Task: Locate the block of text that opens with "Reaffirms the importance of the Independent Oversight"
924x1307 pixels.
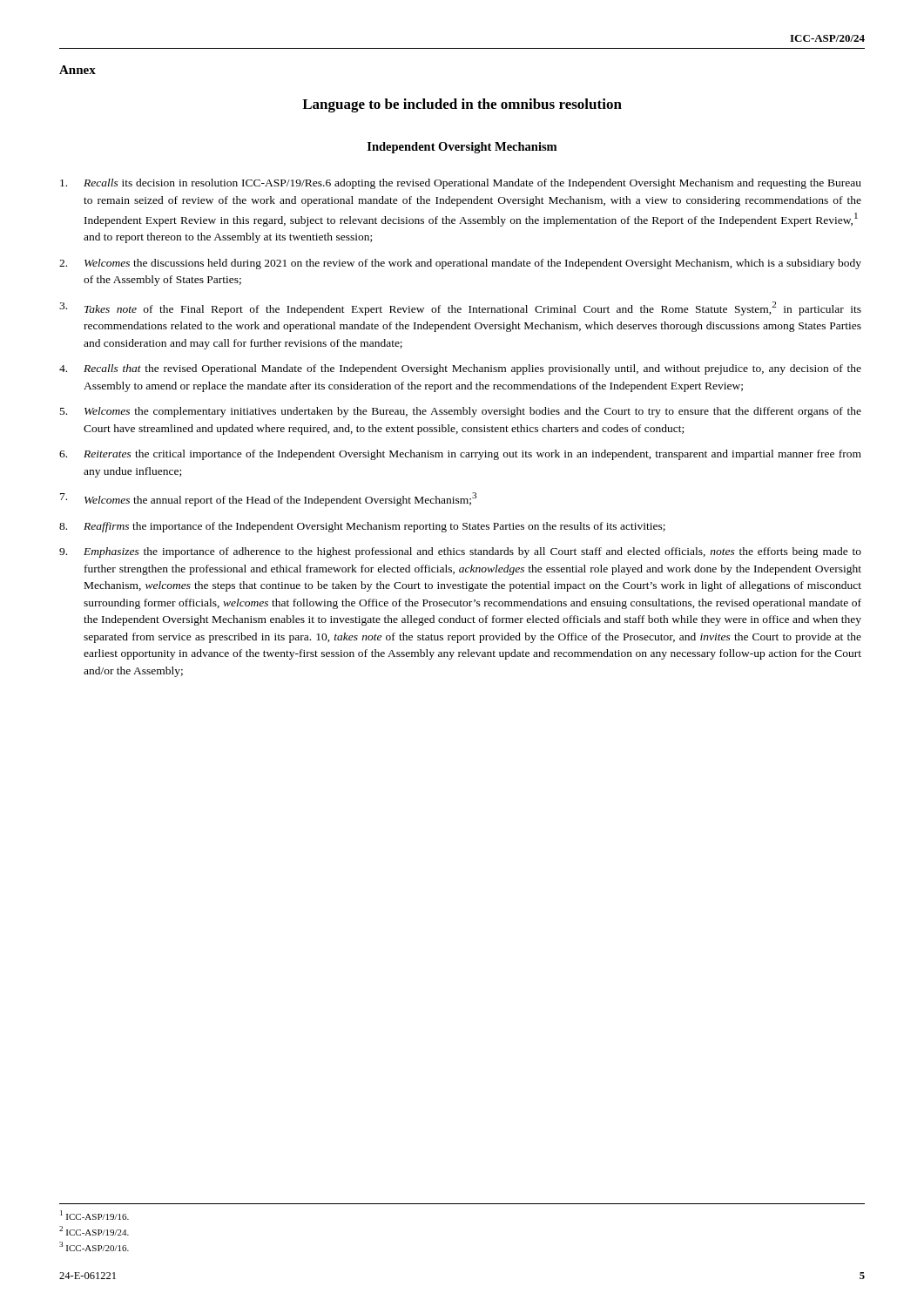Action: [460, 526]
